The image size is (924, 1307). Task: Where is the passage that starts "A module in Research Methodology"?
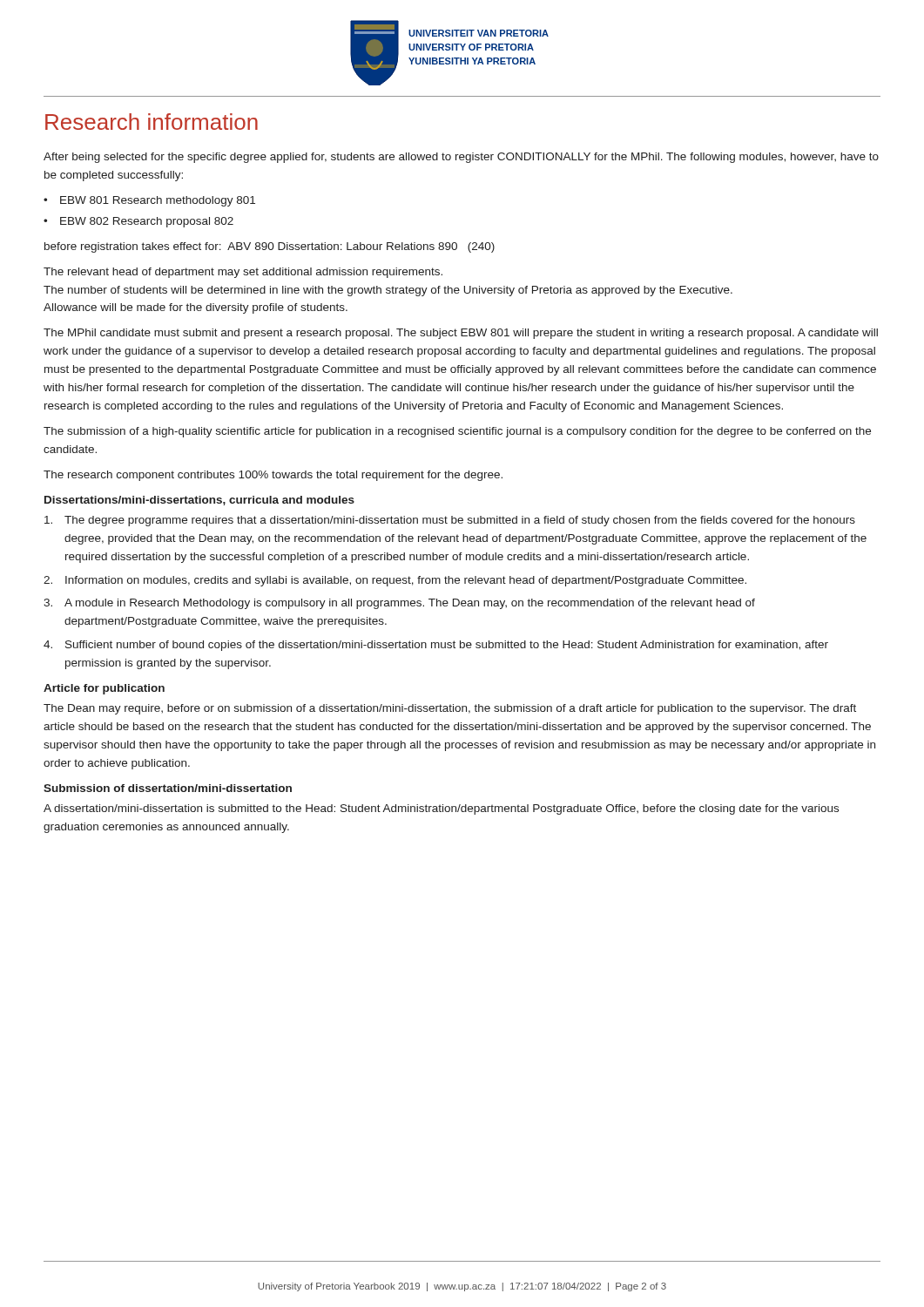(x=410, y=612)
